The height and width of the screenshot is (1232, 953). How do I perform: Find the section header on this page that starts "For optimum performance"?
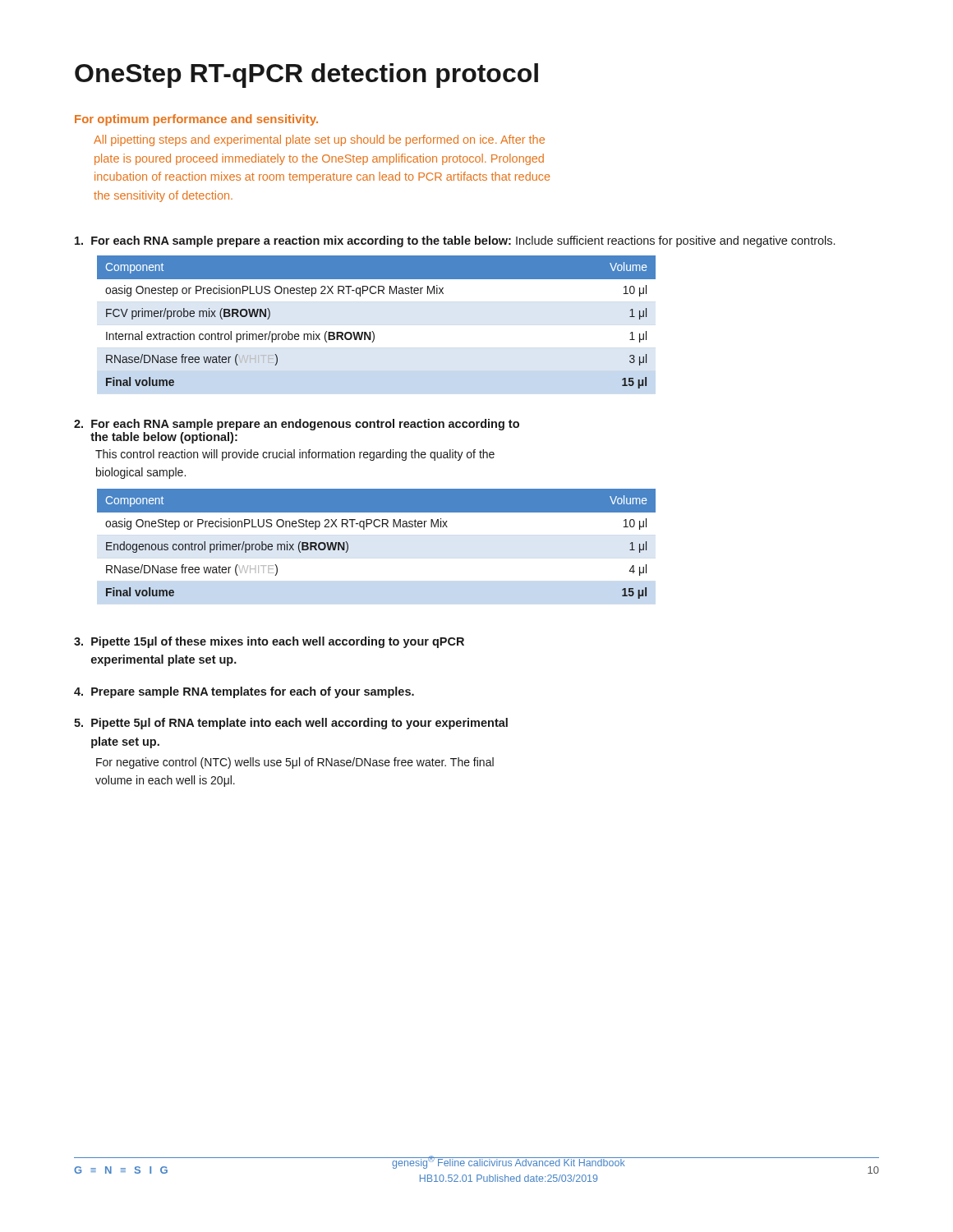pos(196,119)
